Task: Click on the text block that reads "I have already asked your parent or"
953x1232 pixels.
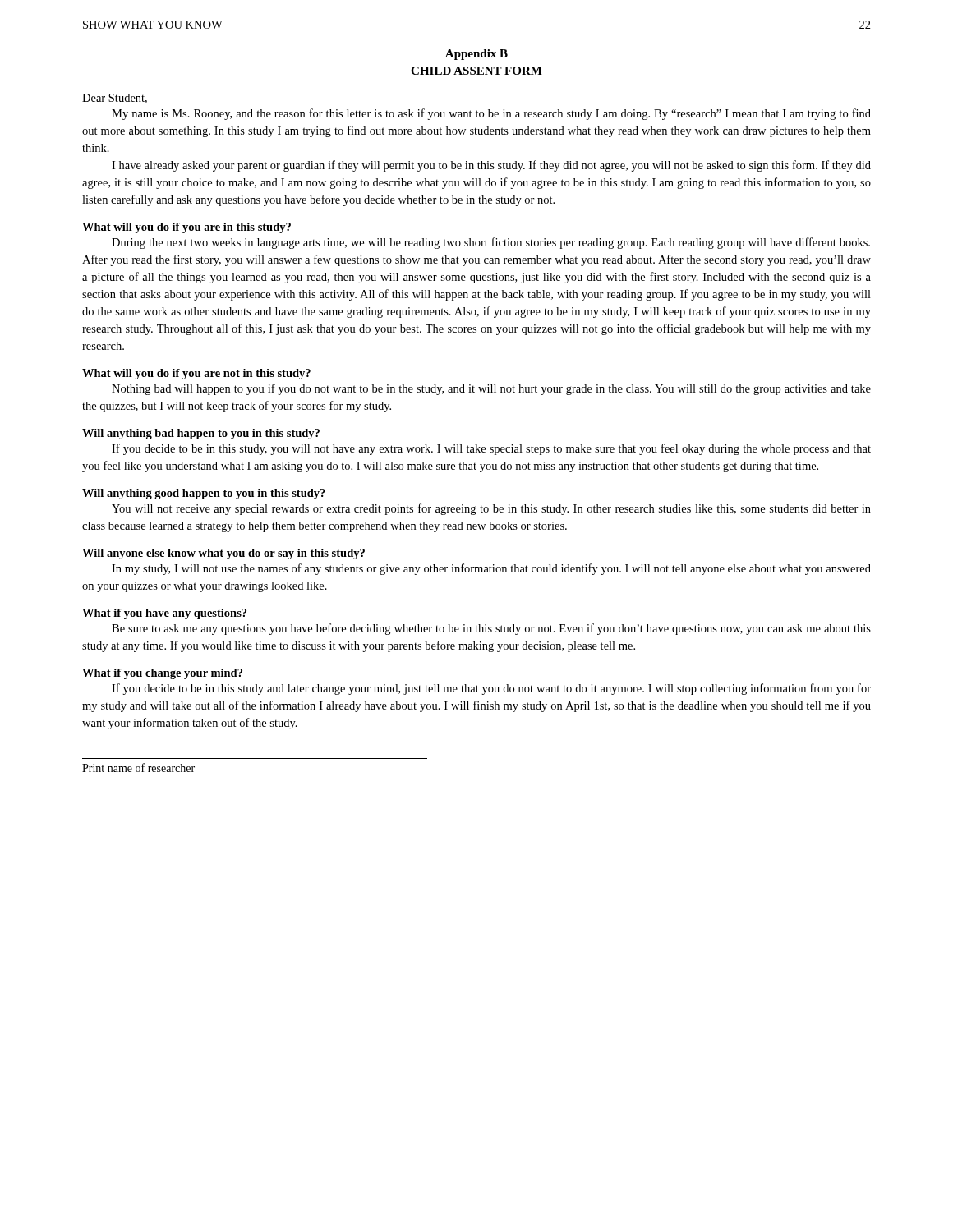Action: tap(476, 183)
